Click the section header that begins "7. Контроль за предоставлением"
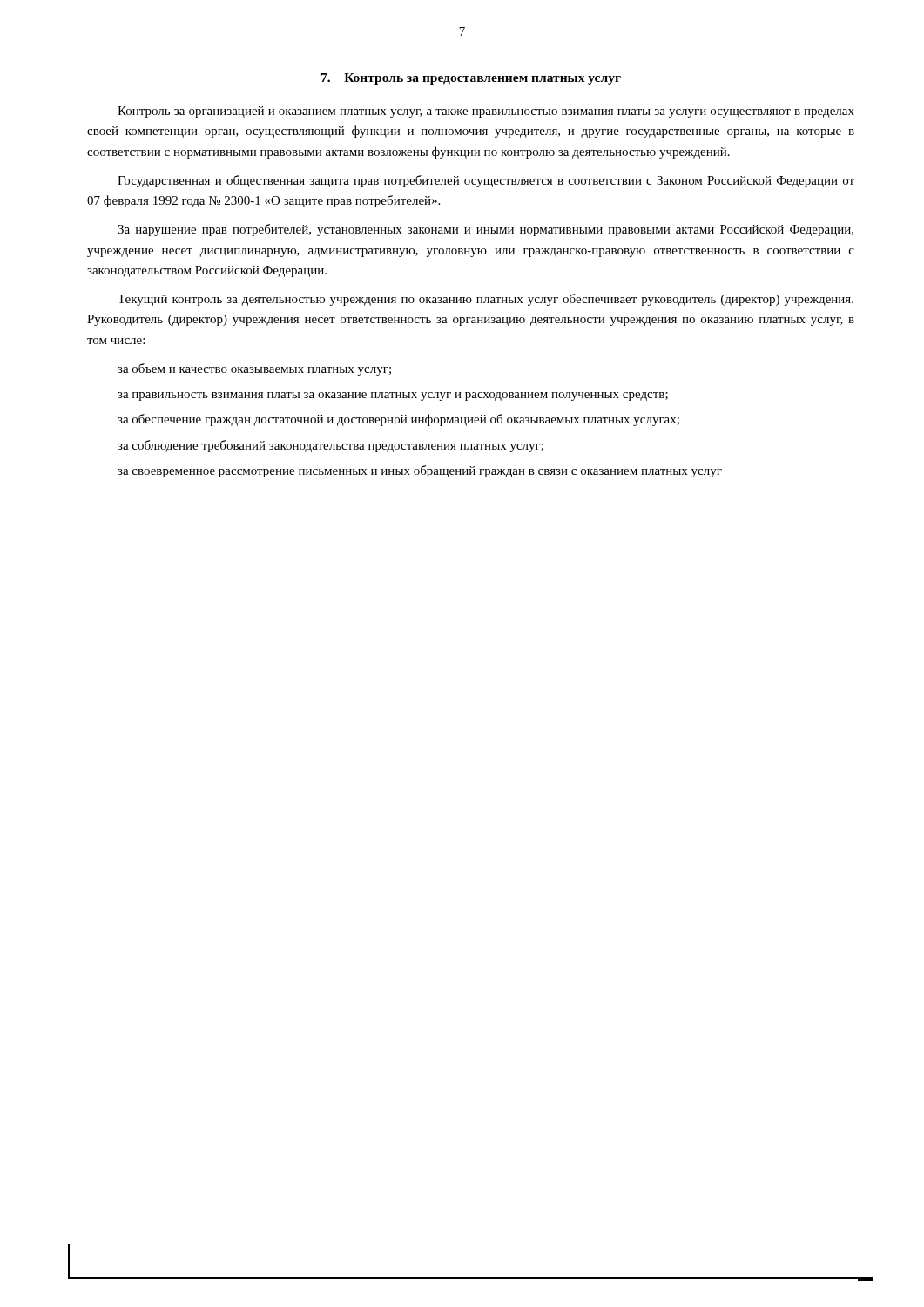 [x=471, y=77]
